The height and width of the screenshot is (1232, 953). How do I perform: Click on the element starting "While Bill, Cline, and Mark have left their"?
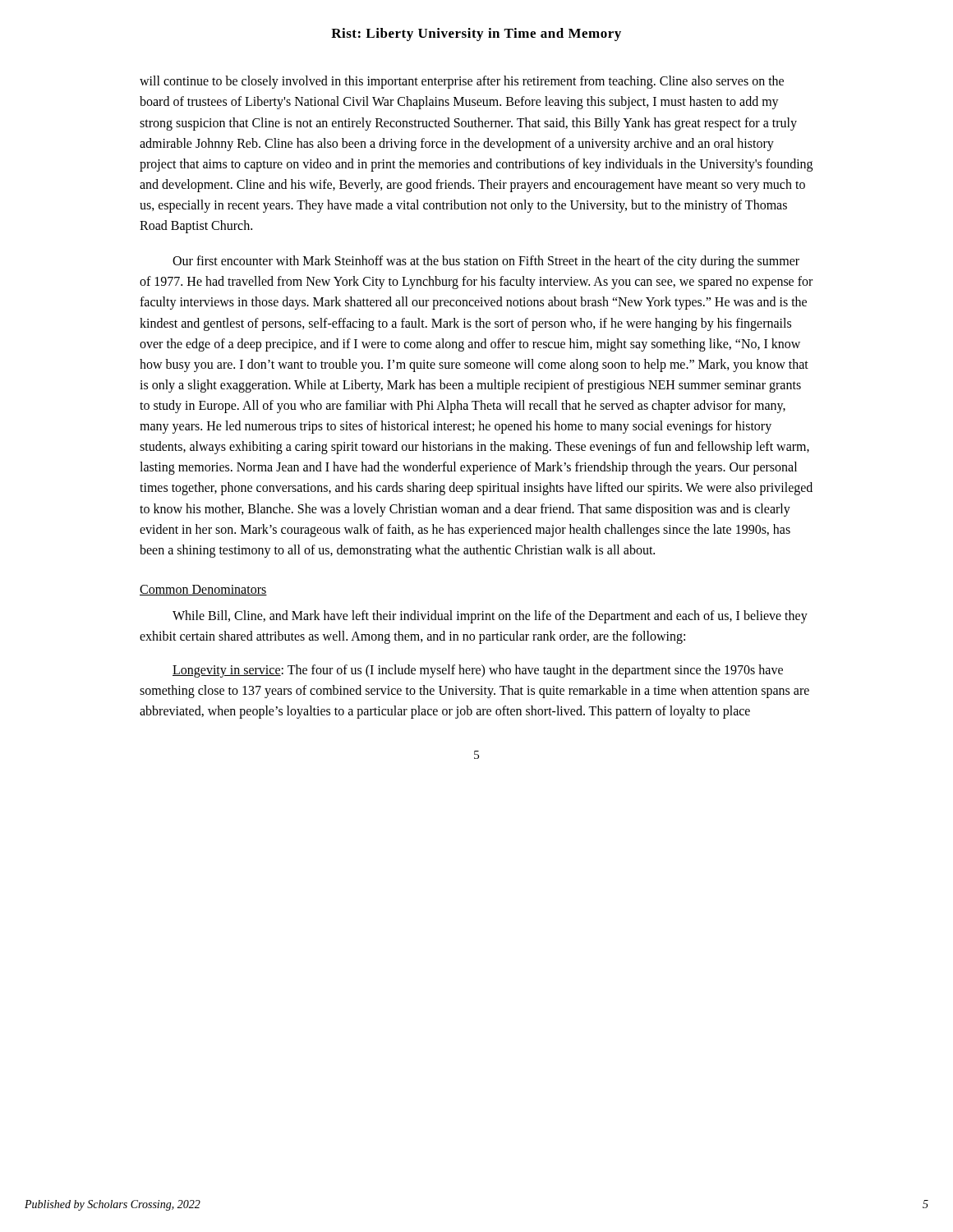click(476, 626)
